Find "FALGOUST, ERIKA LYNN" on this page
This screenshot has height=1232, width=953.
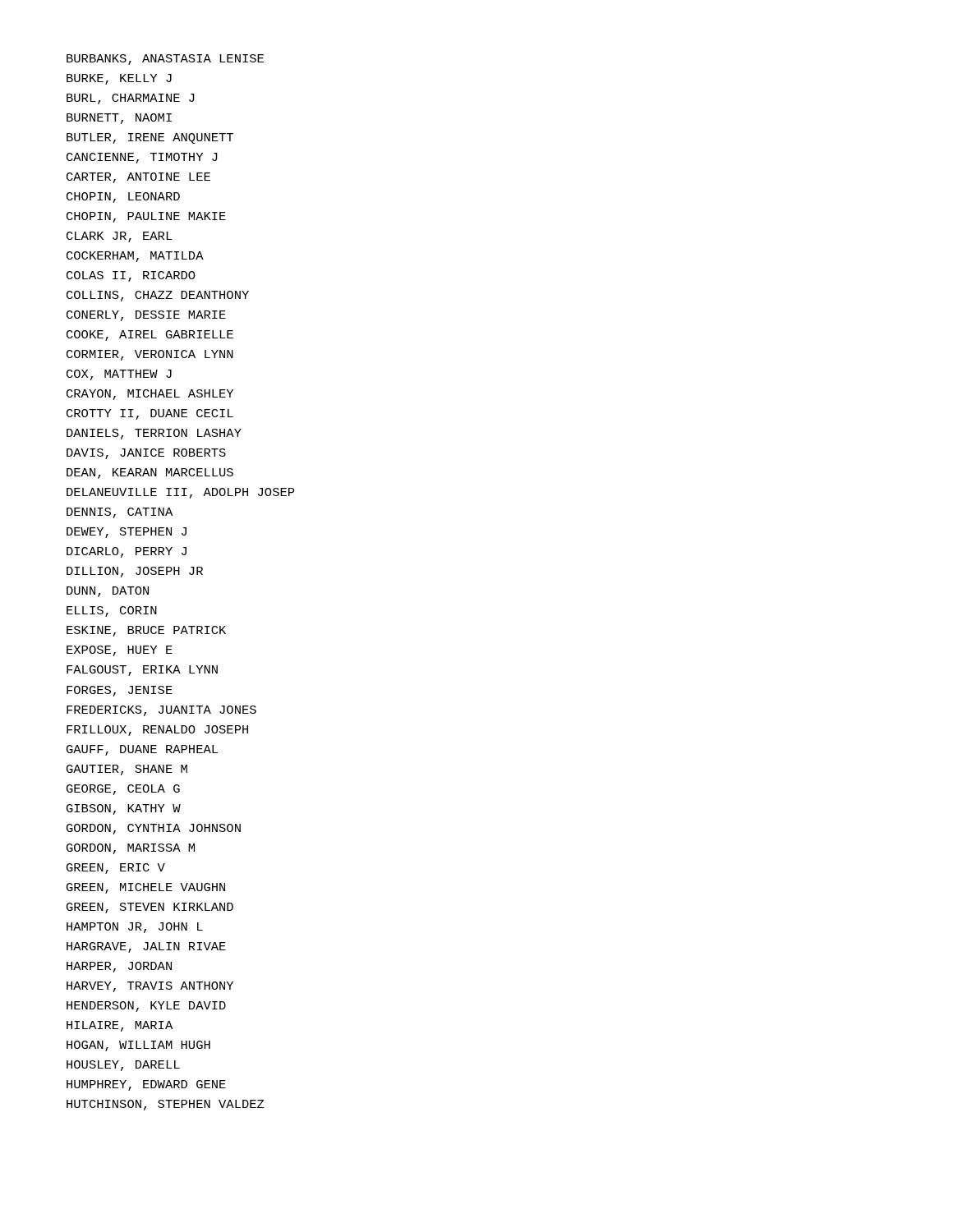(x=142, y=671)
